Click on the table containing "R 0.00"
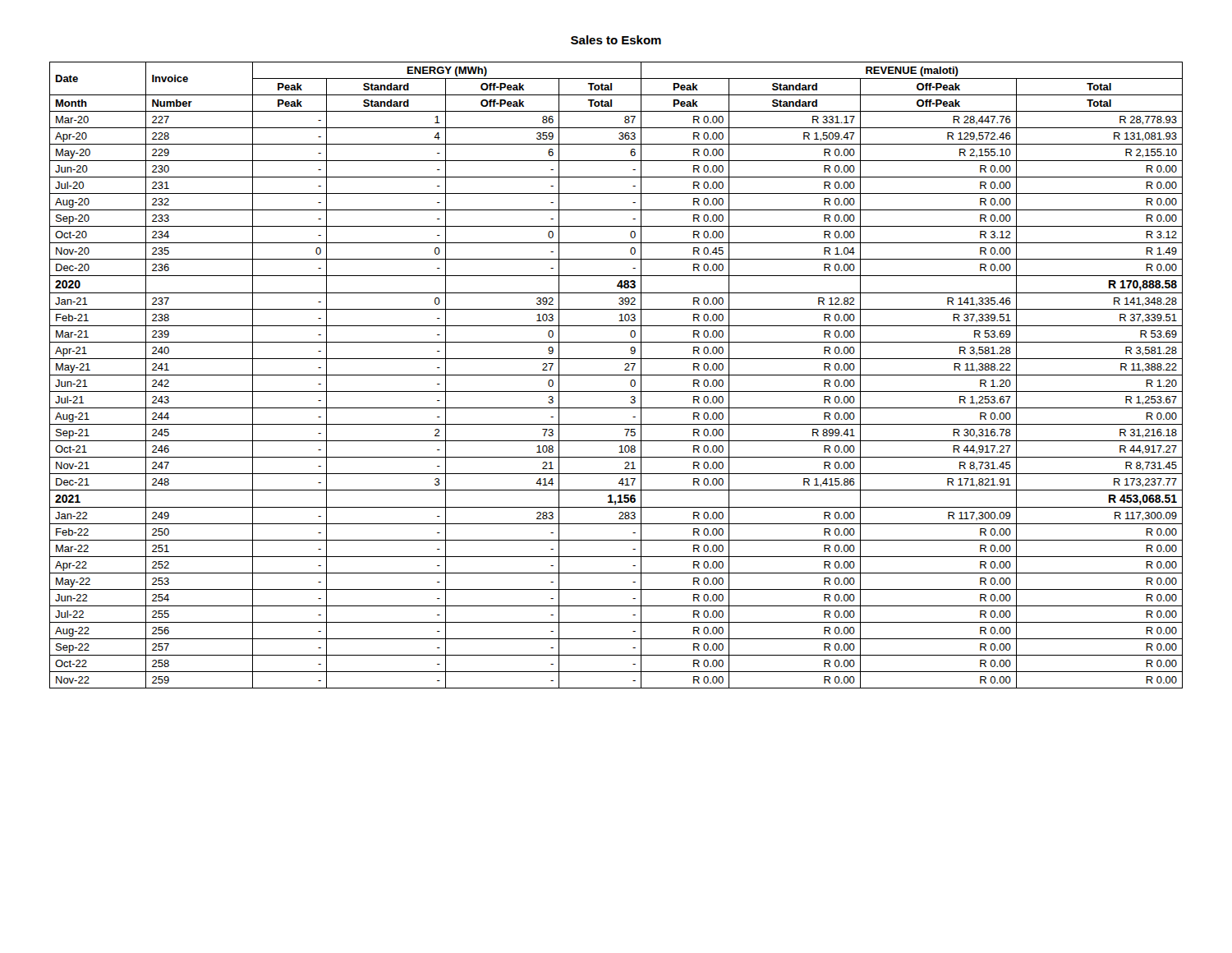Image resolution: width=1232 pixels, height=953 pixels. click(x=616, y=375)
